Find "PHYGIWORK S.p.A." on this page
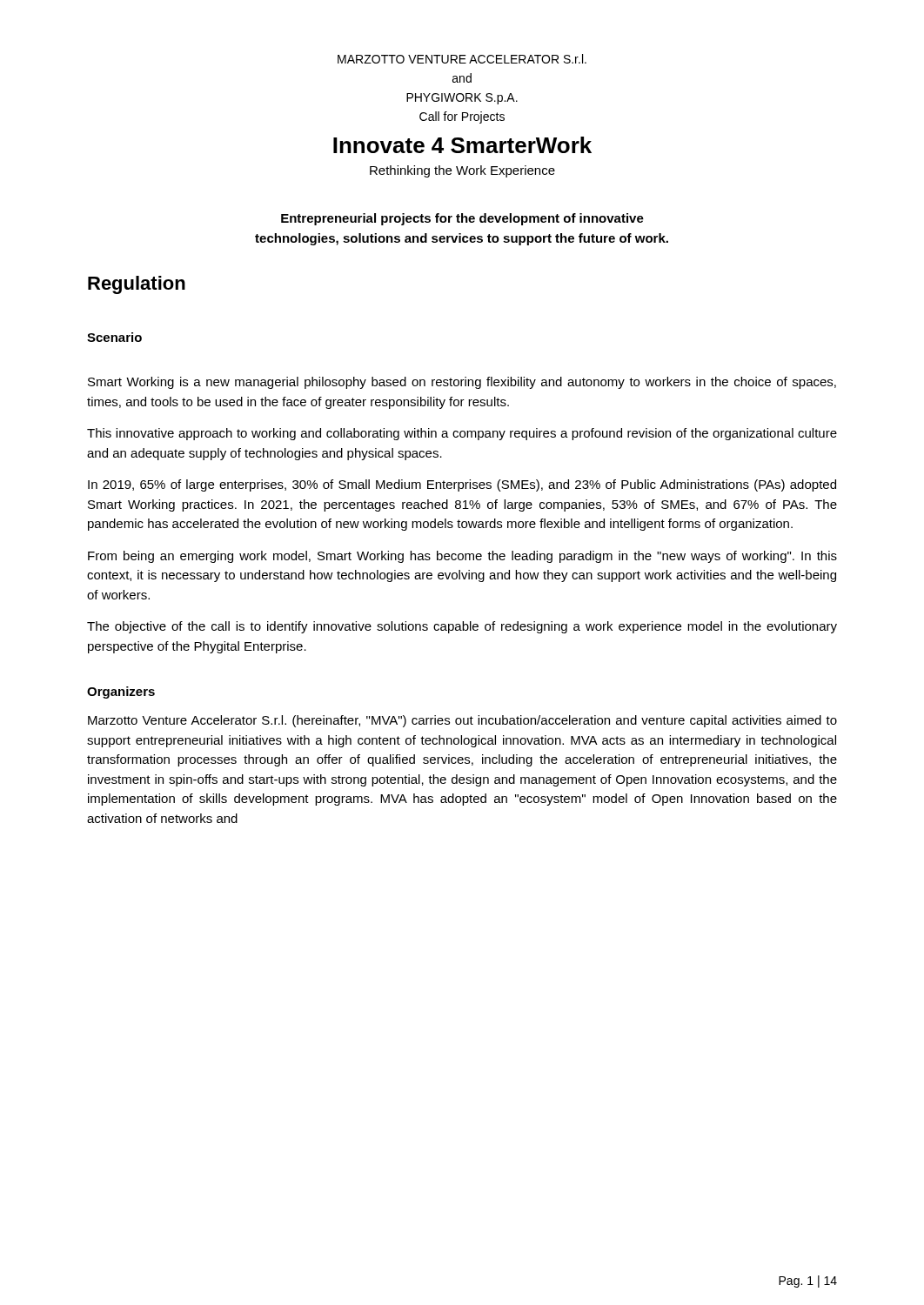The image size is (924, 1305). pos(462,97)
